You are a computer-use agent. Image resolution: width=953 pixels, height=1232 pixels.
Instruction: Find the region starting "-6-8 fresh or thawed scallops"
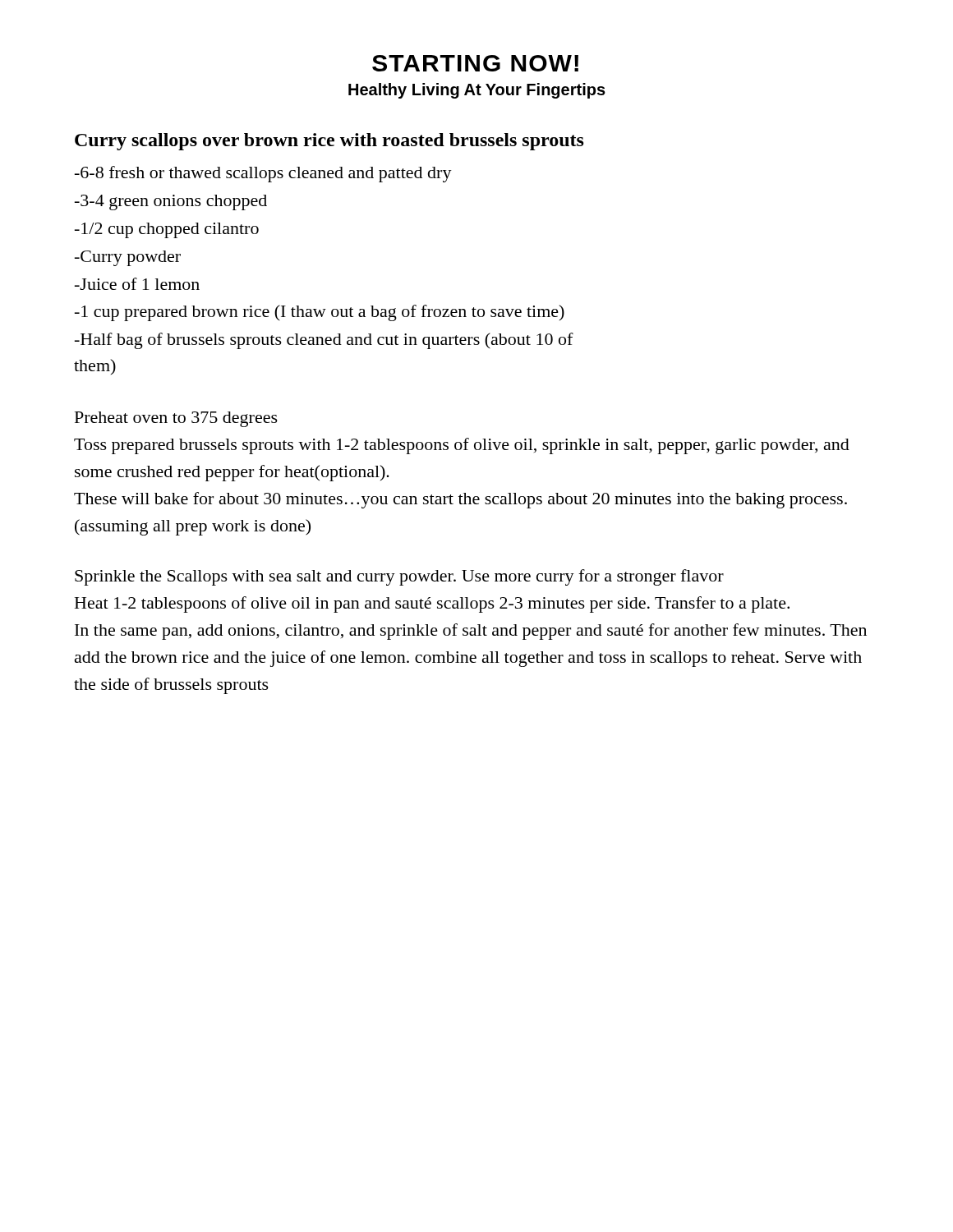pyautogui.click(x=263, y=172)
